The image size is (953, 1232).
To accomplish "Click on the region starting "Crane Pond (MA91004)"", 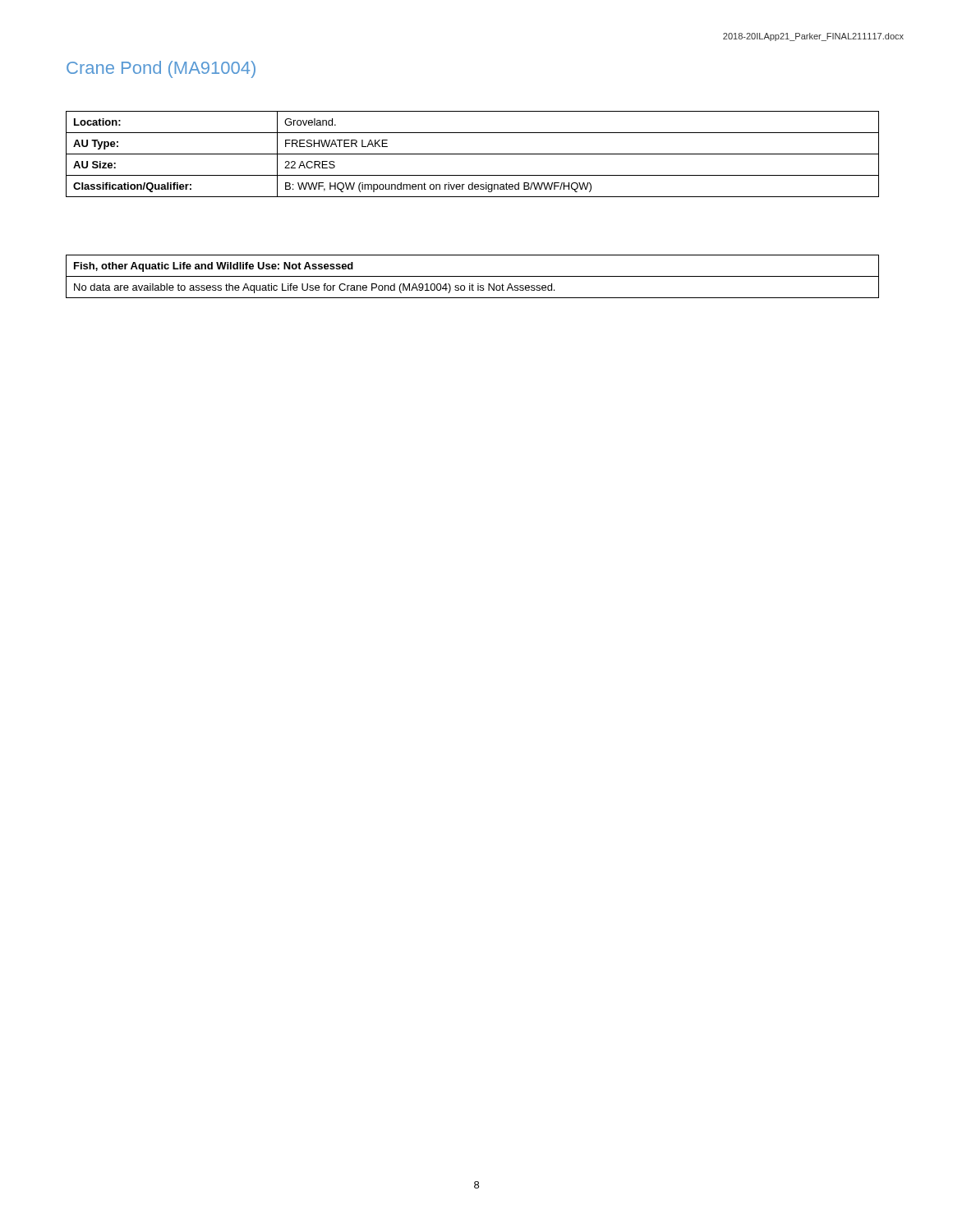I will point(161,68).
